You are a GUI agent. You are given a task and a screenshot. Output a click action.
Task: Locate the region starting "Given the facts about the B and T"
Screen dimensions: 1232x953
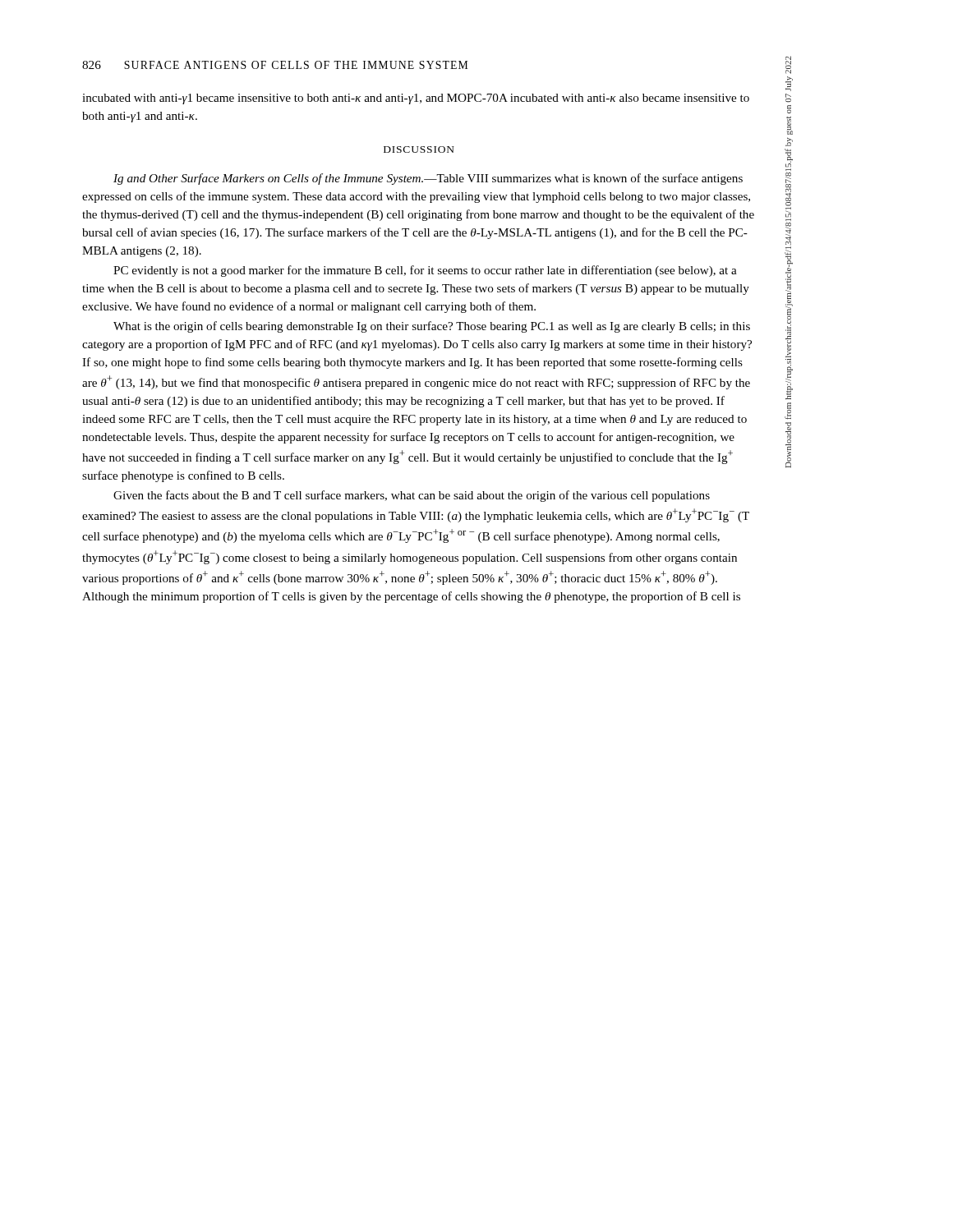416,545
